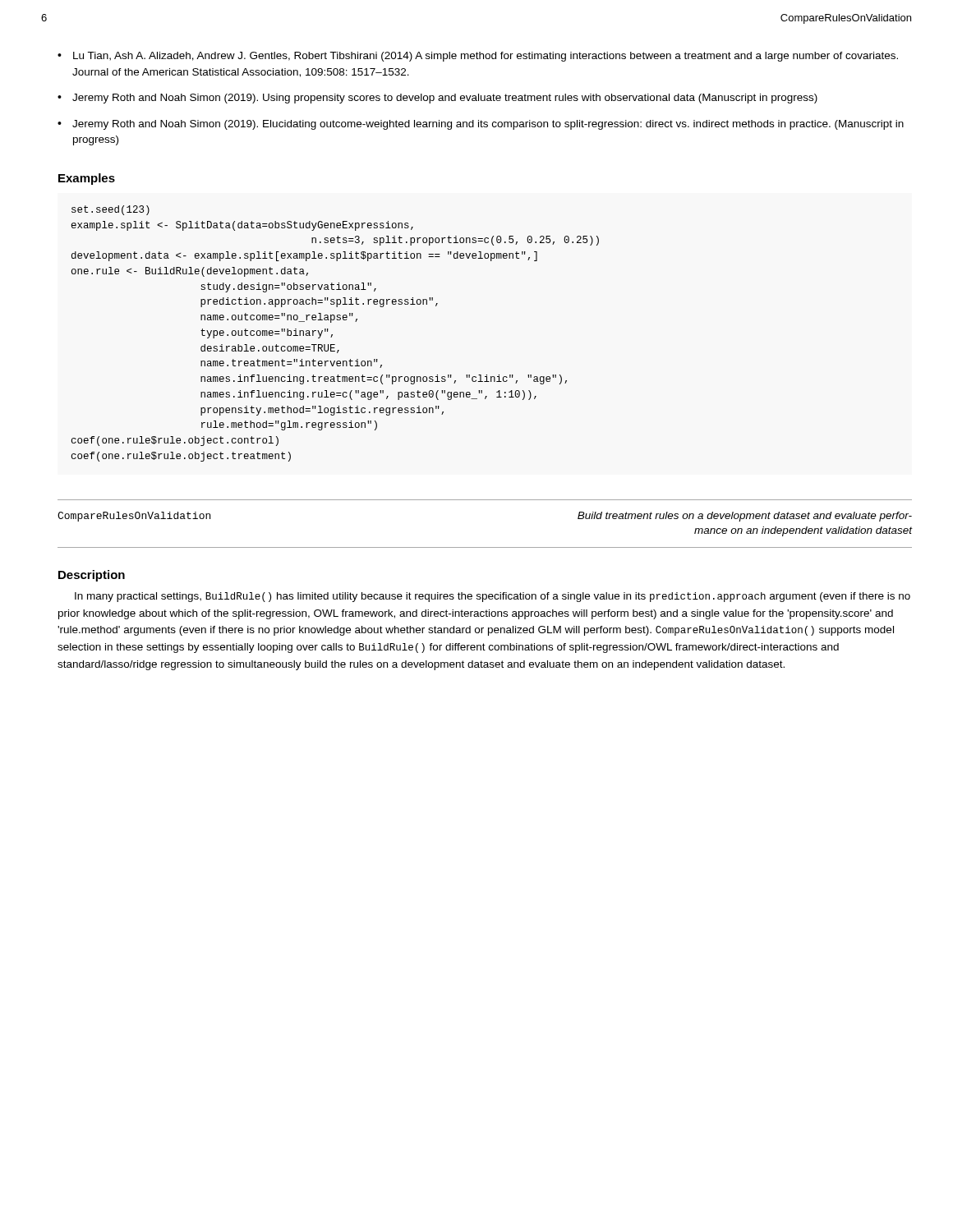Select the list item that reads "• Lu Tian, Ash"
Image resolution: width=953 pixels, height=1232 pixels.
click(x=485, y=64)
